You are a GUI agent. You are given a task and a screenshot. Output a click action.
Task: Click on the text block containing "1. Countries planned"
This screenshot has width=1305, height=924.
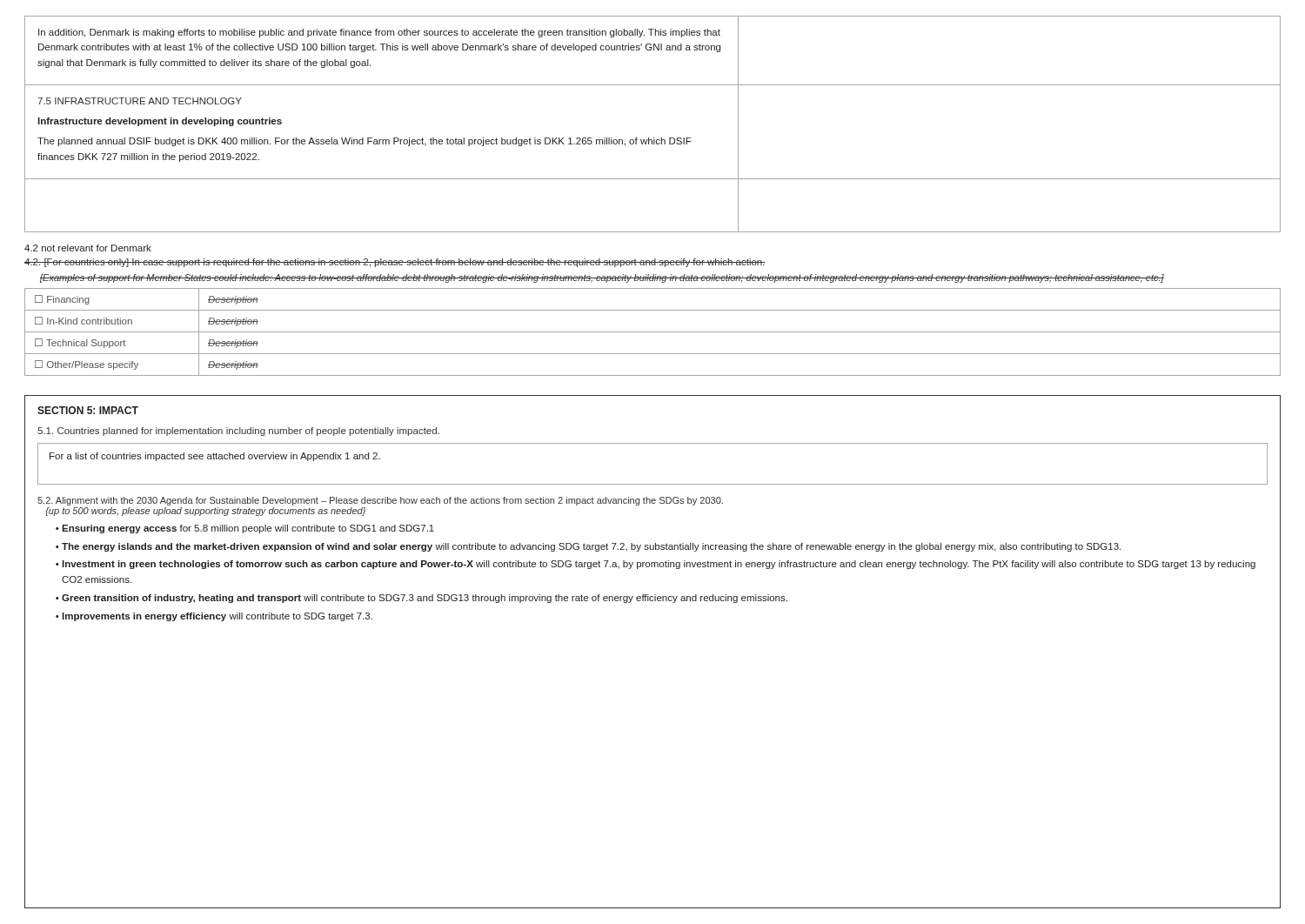point(239,430)
